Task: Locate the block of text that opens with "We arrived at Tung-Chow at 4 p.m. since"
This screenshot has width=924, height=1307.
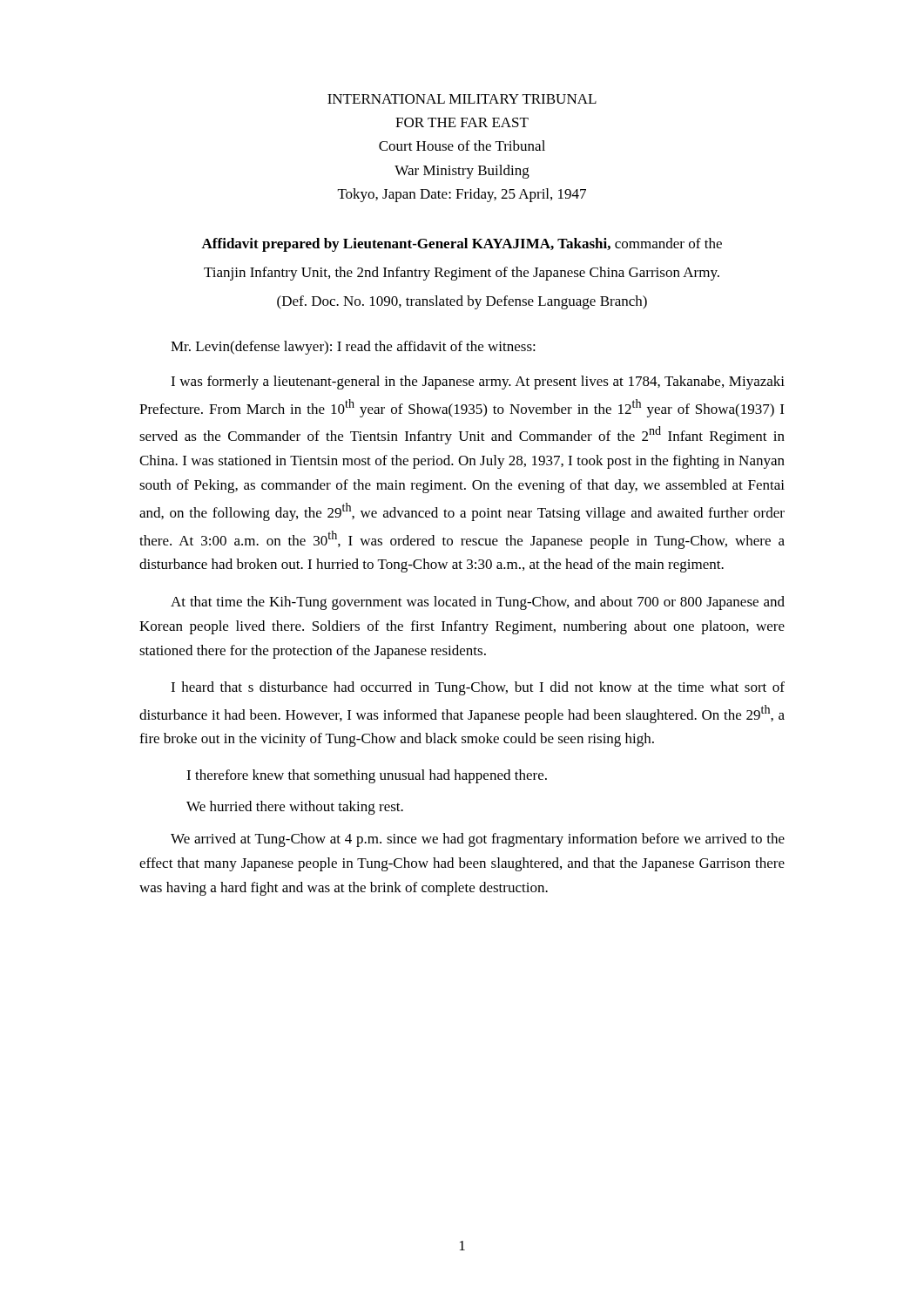Action: [462, 863]
